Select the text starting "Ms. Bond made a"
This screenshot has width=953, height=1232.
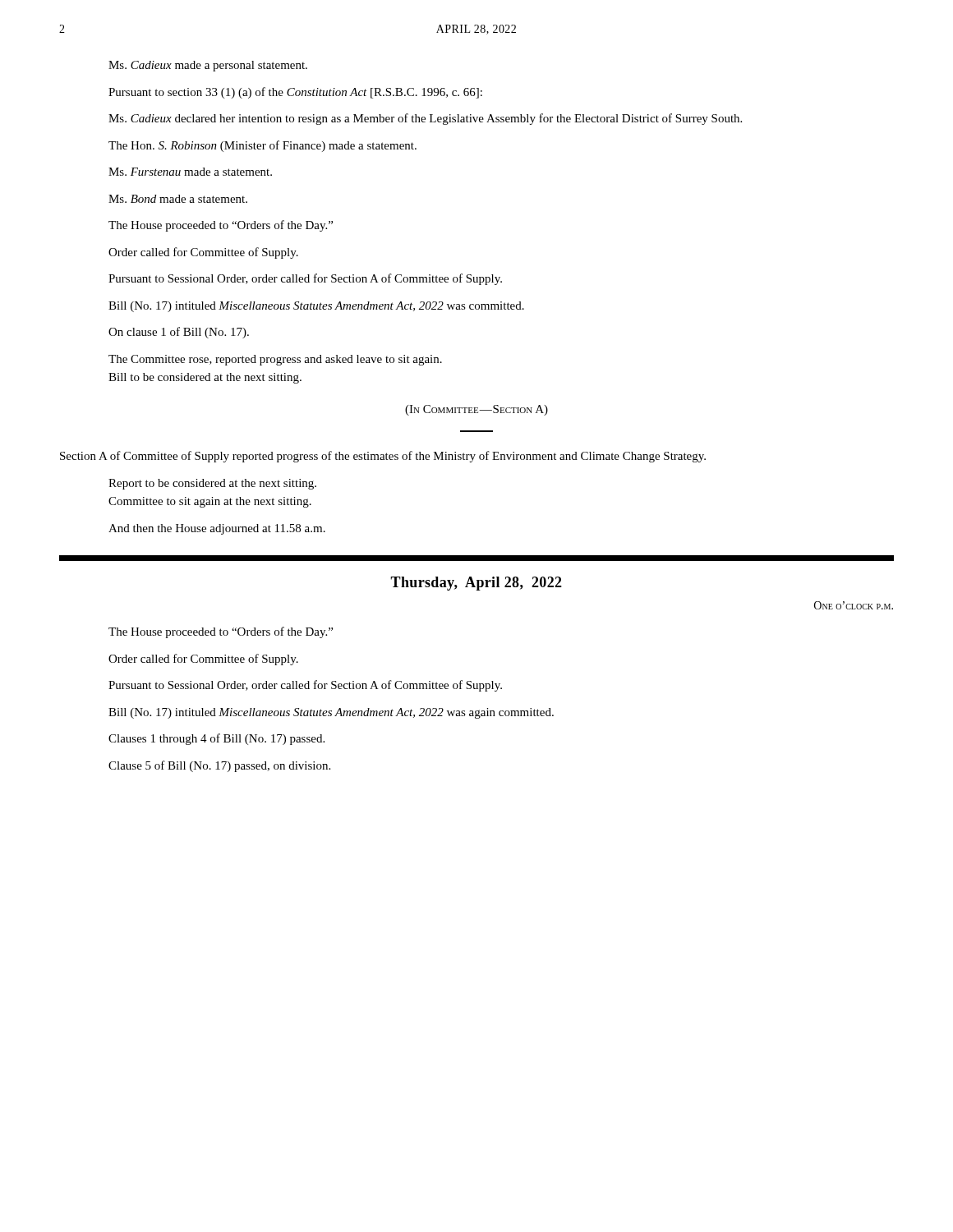click(x=178, y=198)
